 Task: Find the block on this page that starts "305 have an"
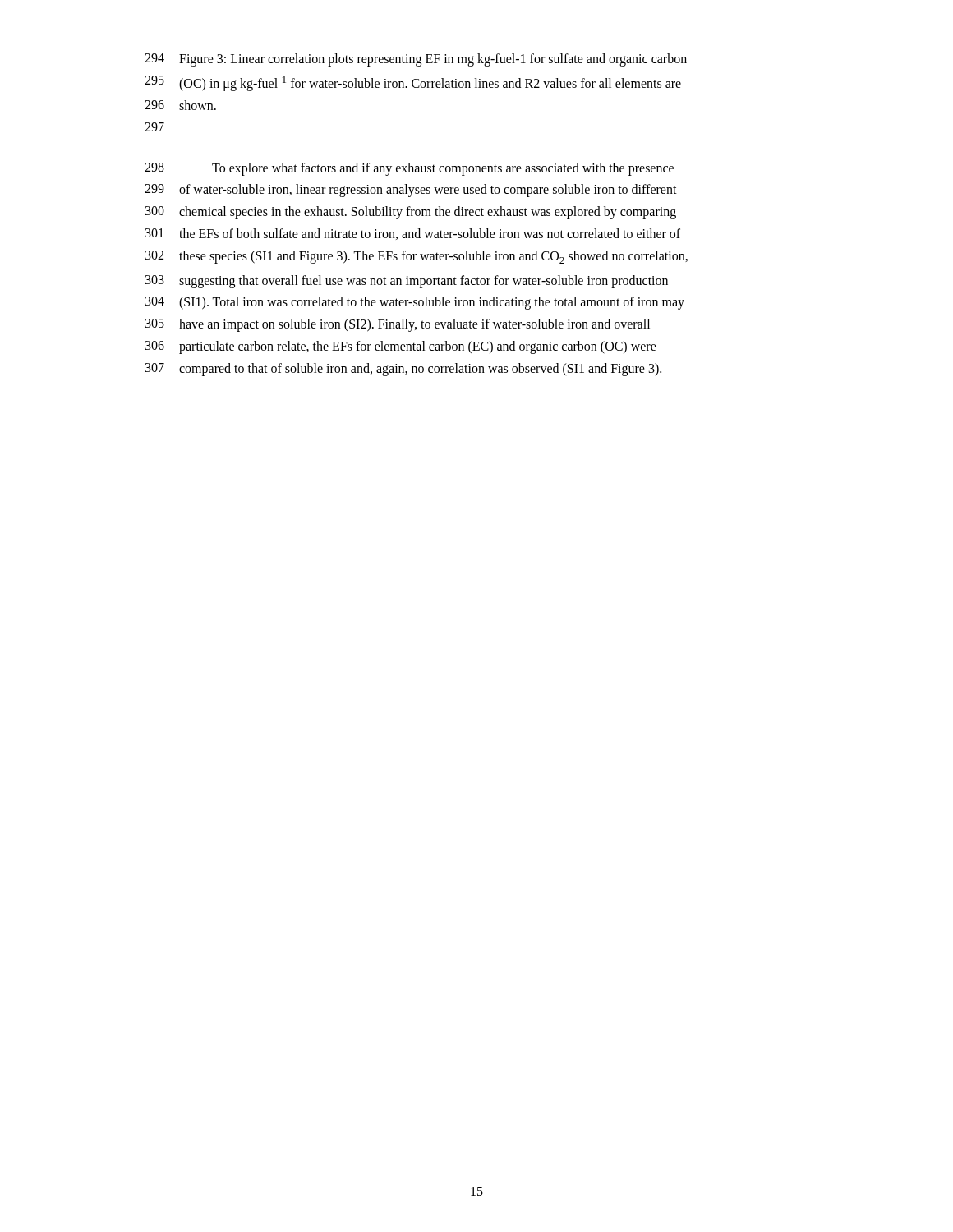496,325
